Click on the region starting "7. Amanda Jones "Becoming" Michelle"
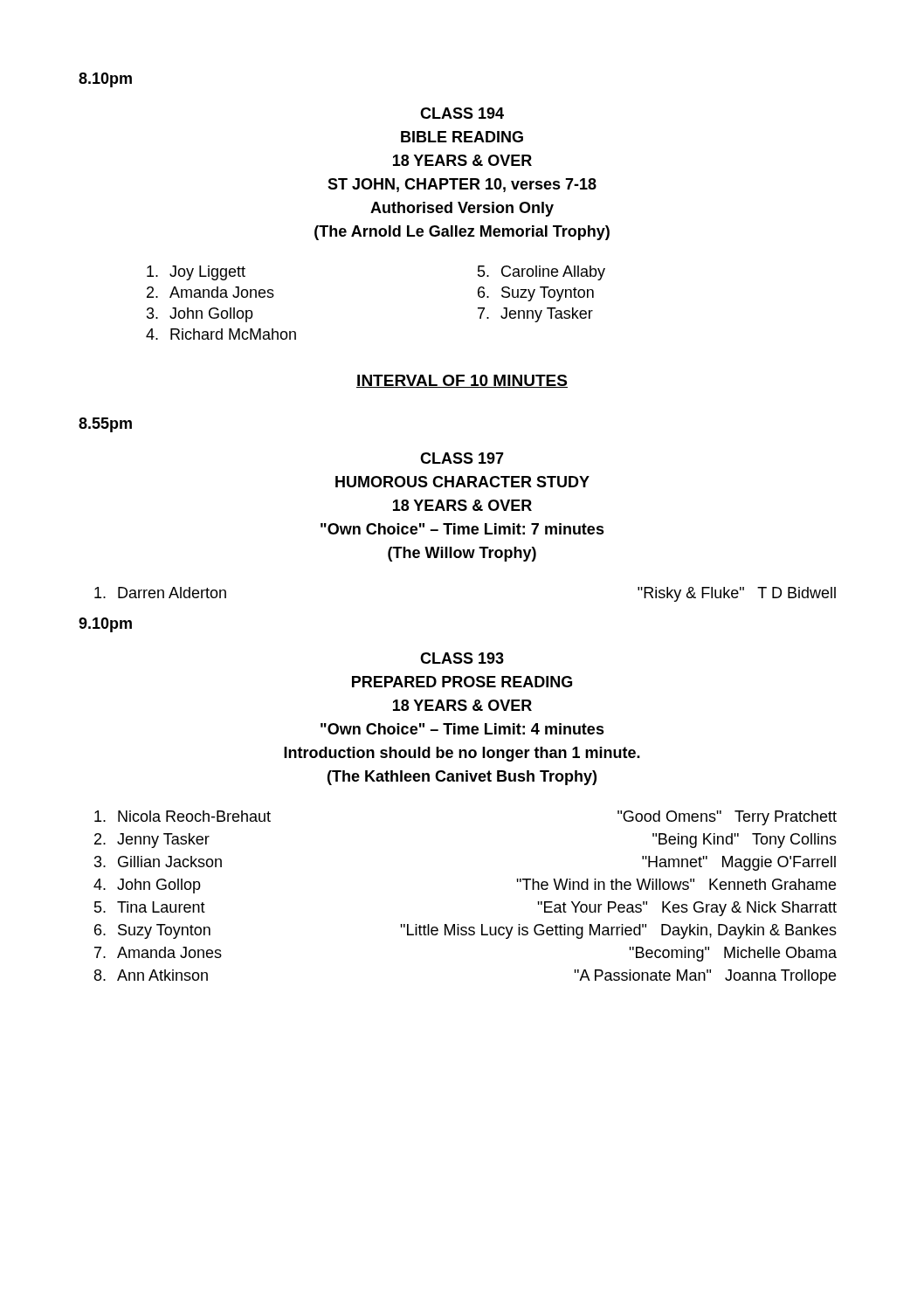924x1310 pixels. coord(160,954)
